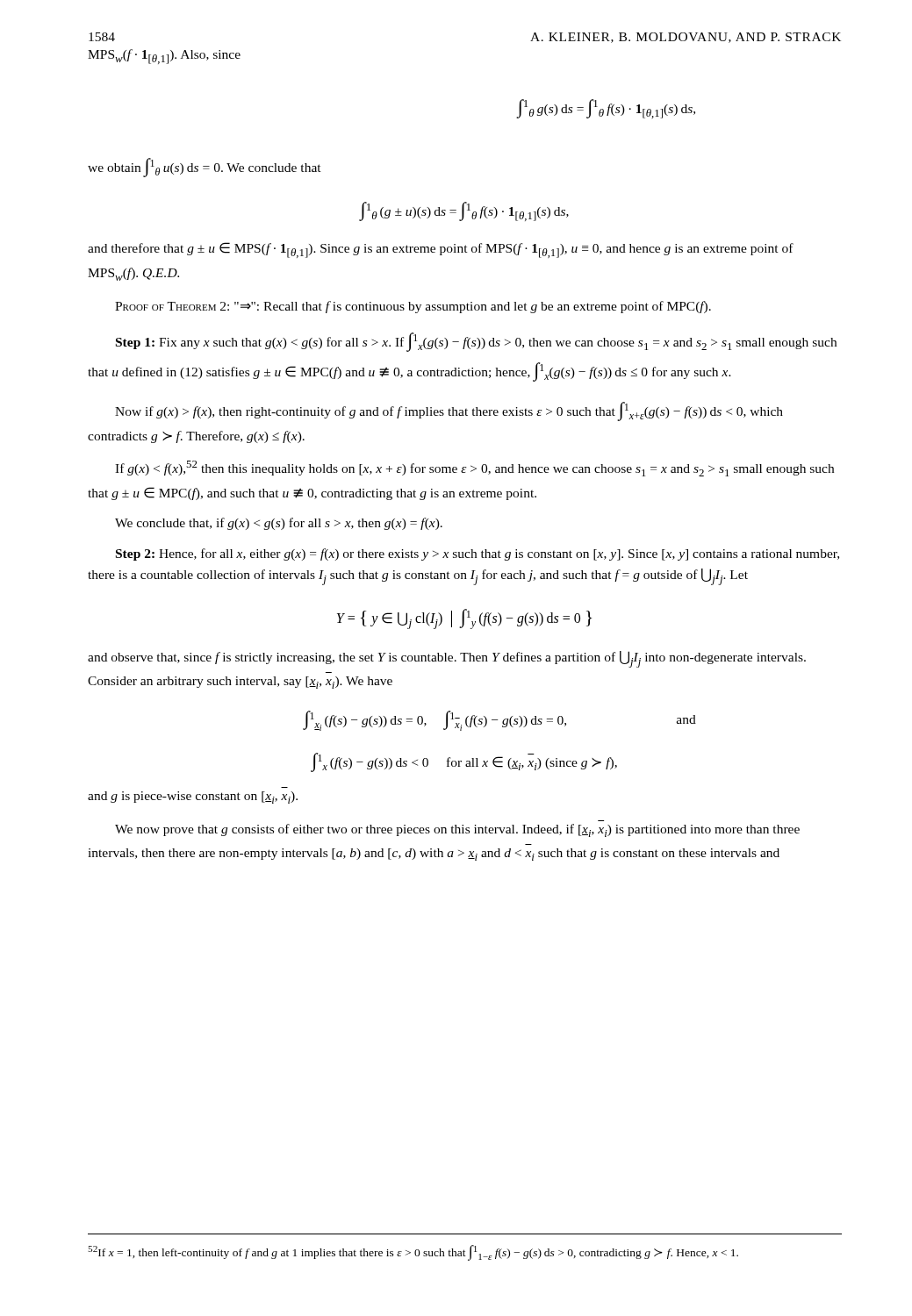Select the passage starting "and observe that, since f is strictly increasing,"
912x1316 pixels.
tap(447, 671)
